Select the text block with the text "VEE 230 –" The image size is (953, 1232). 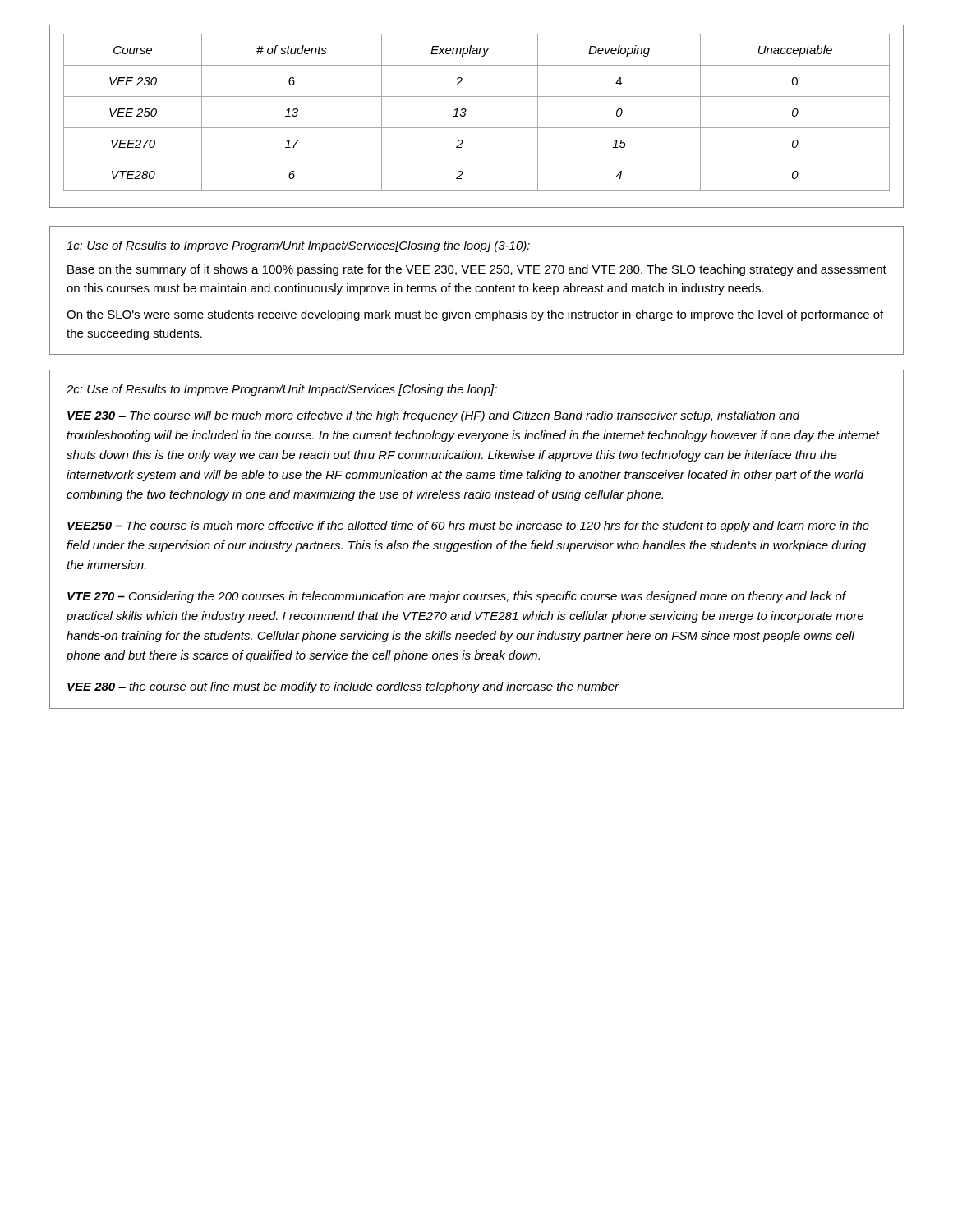(x=473, y=455)
